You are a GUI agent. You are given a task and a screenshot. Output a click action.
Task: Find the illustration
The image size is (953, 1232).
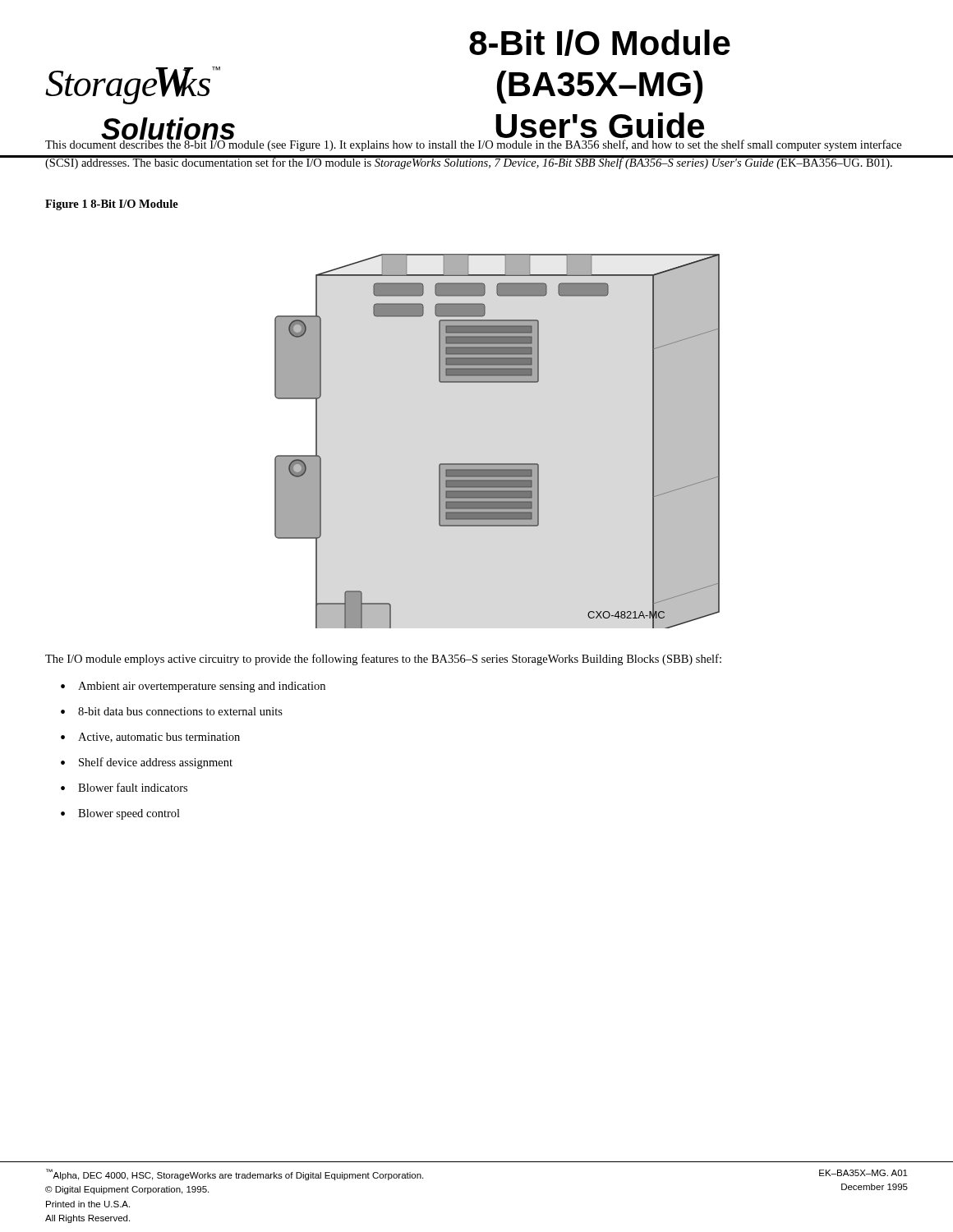click(476, 429)
